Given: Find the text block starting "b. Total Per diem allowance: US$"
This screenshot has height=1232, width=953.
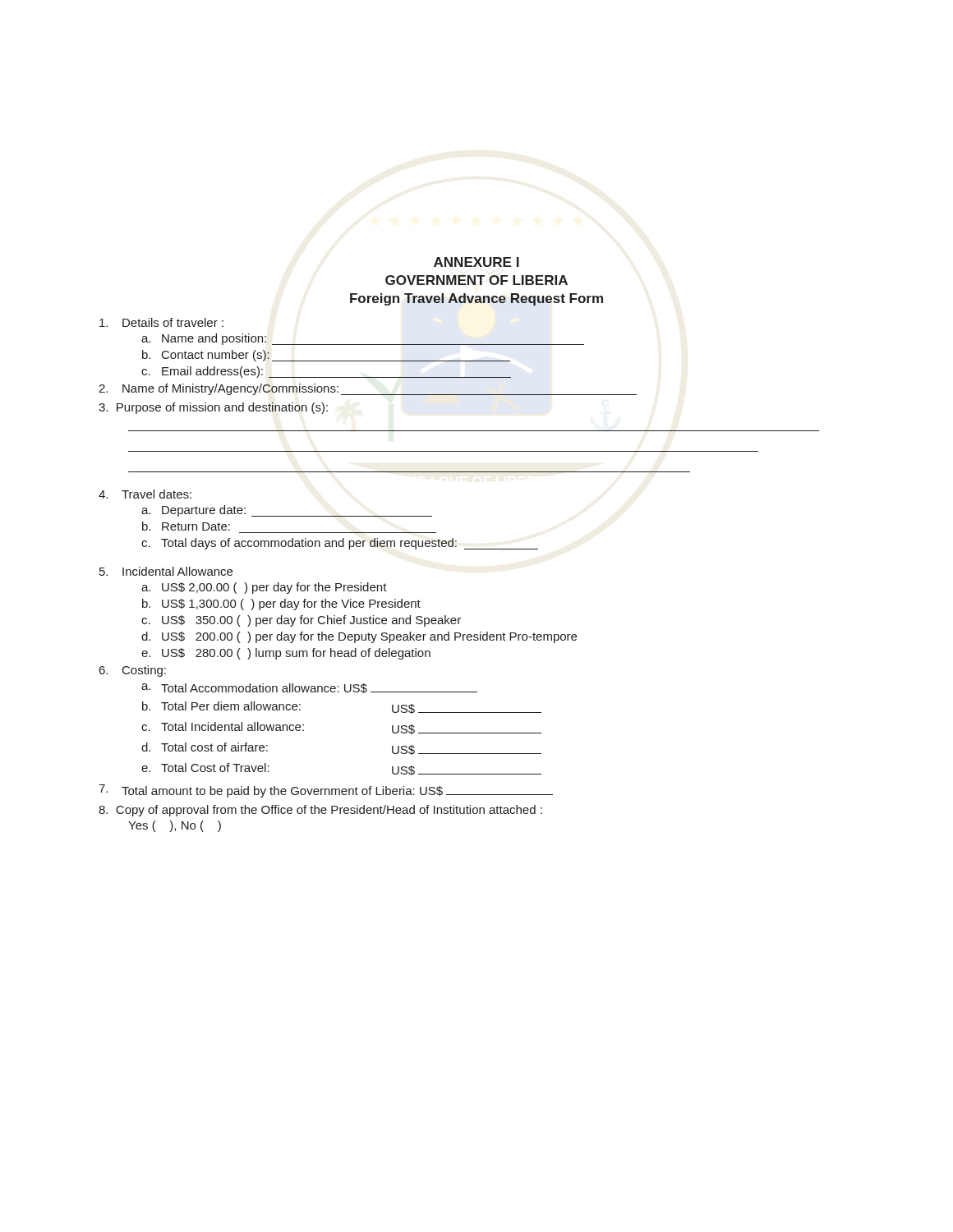Looking at the screenshot, I should pos(221,708).
